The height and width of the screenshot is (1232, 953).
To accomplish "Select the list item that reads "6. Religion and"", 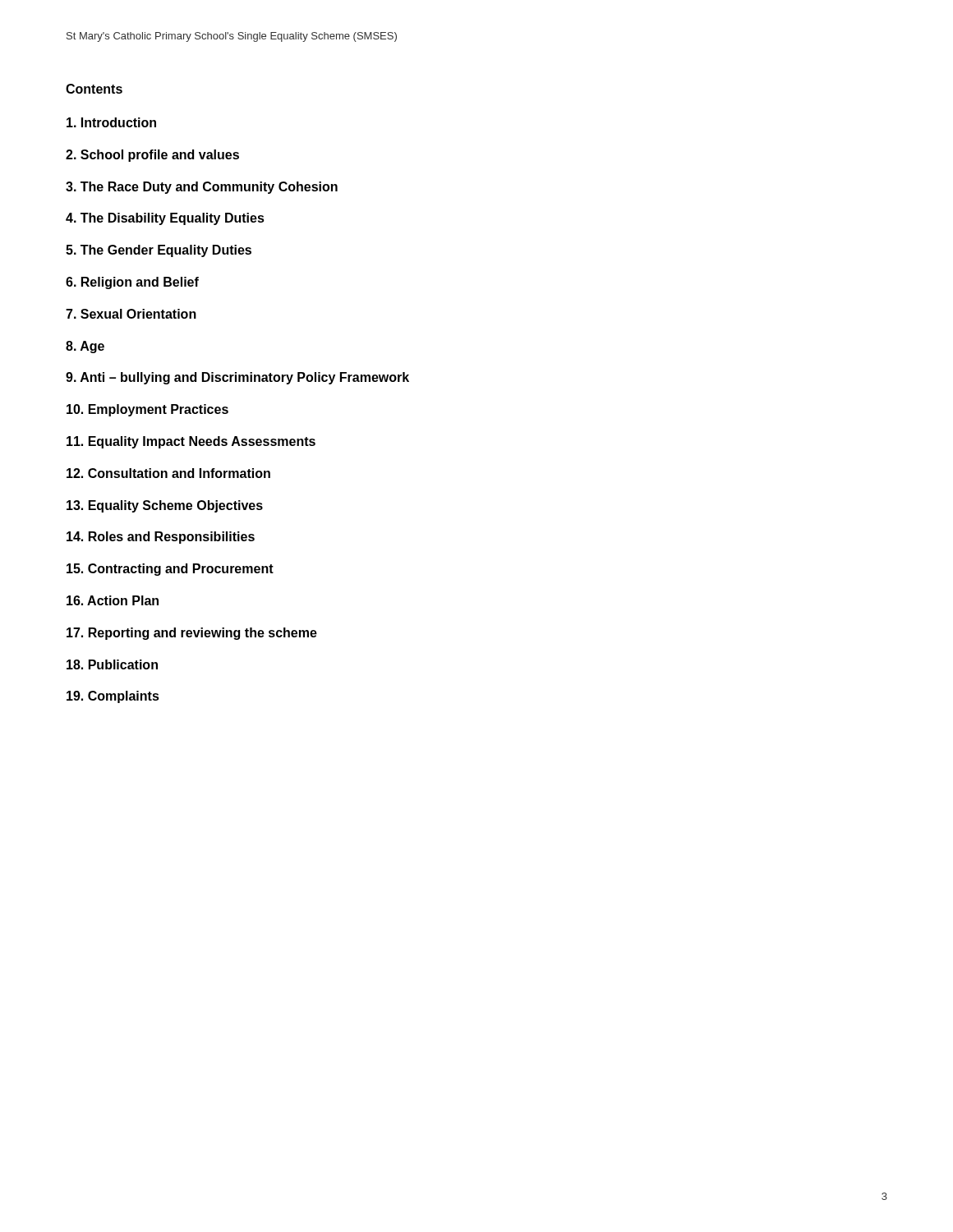I will [132, 282].
